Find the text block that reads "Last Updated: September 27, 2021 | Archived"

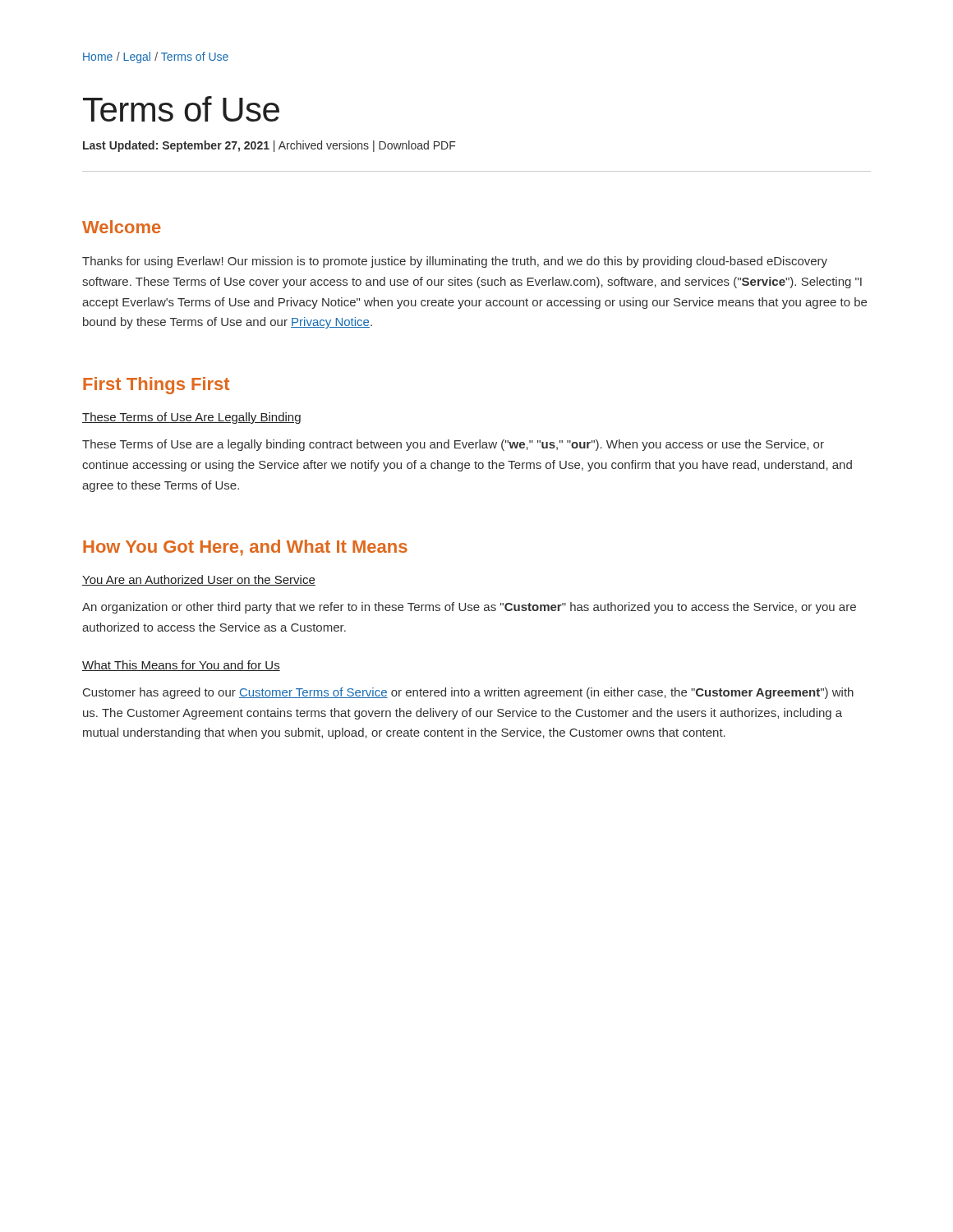[269, 145]
